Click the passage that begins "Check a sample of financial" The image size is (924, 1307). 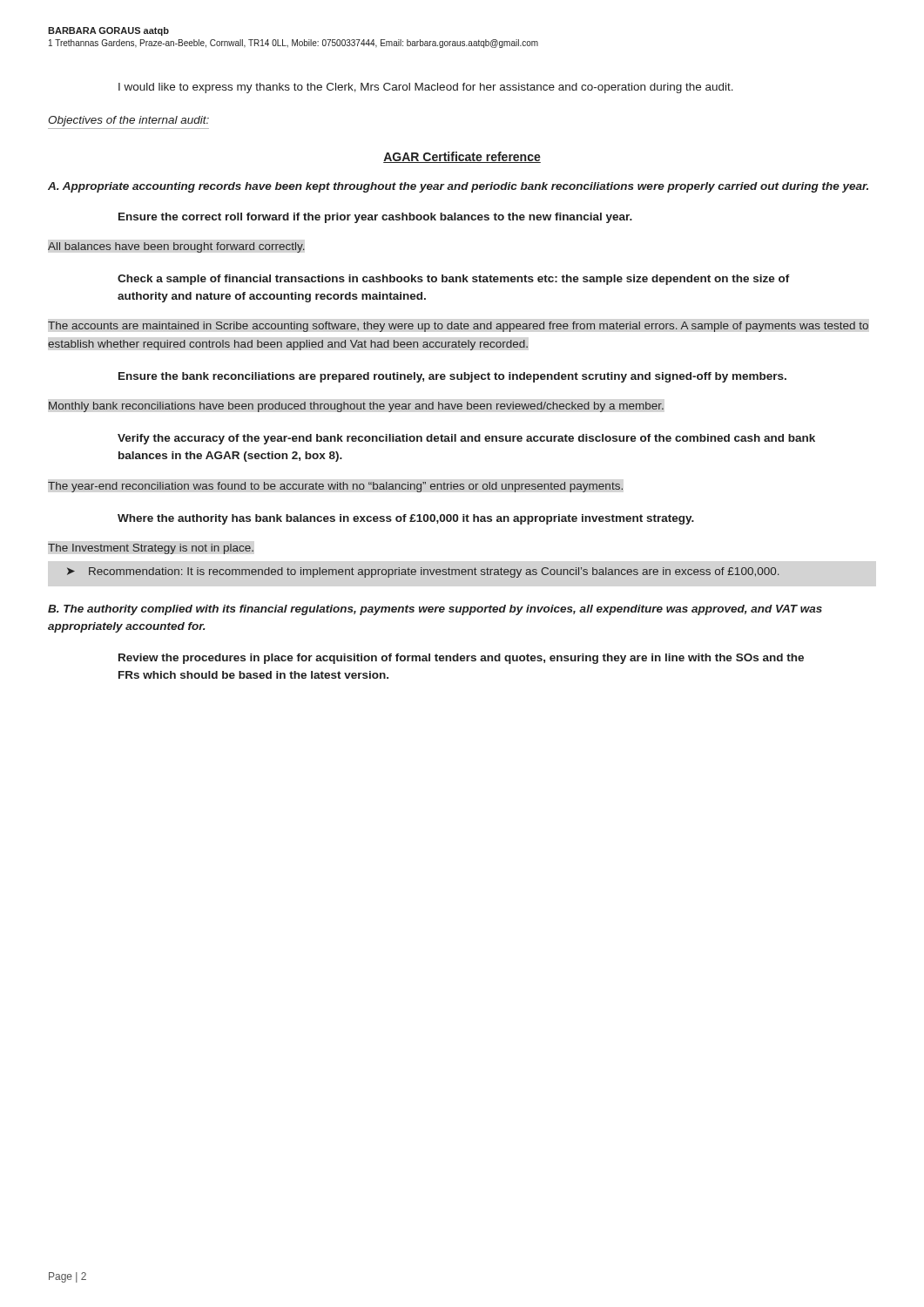tap(453, 287)
